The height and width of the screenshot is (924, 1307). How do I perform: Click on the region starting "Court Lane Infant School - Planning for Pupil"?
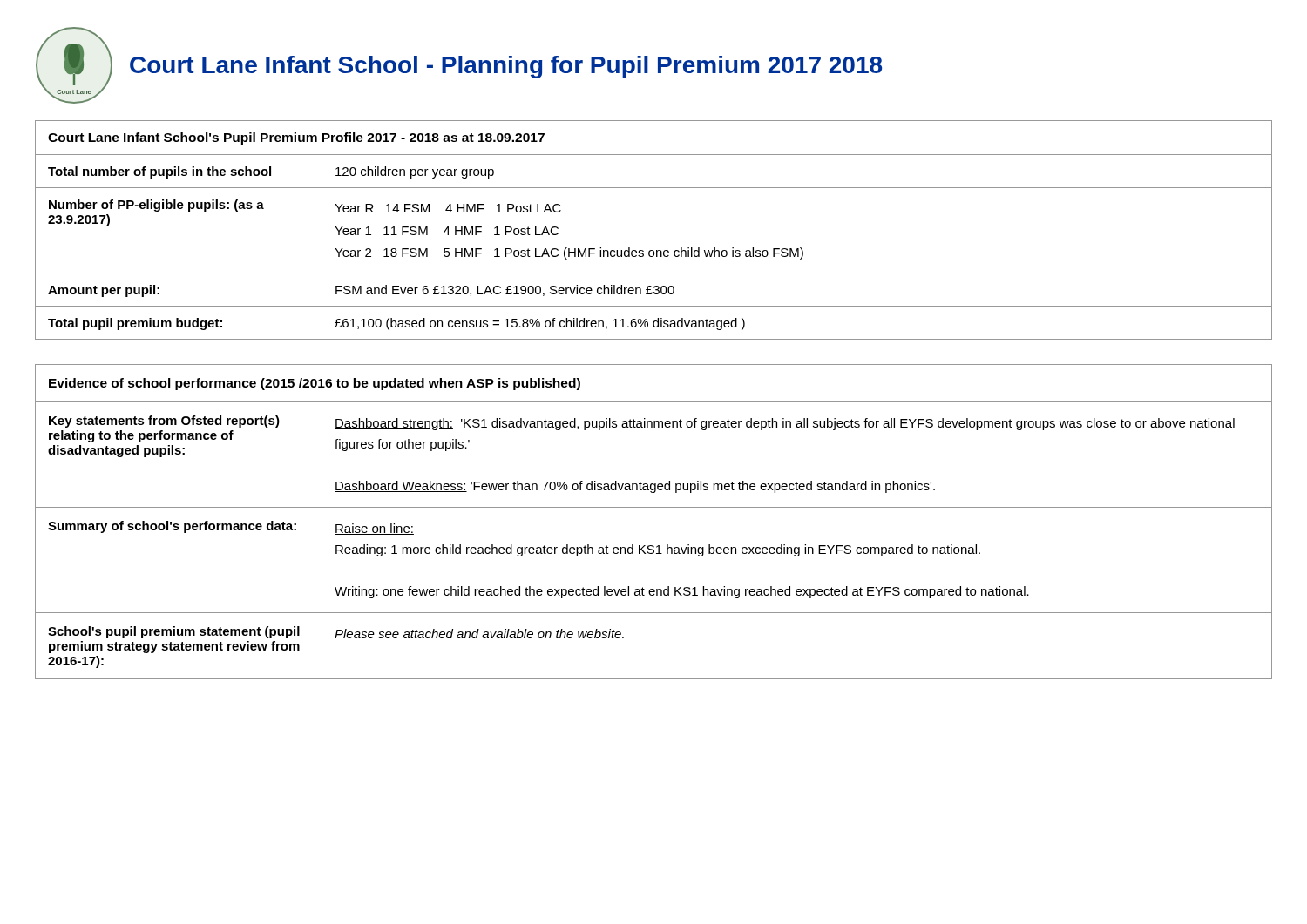[x=506, y=65]
